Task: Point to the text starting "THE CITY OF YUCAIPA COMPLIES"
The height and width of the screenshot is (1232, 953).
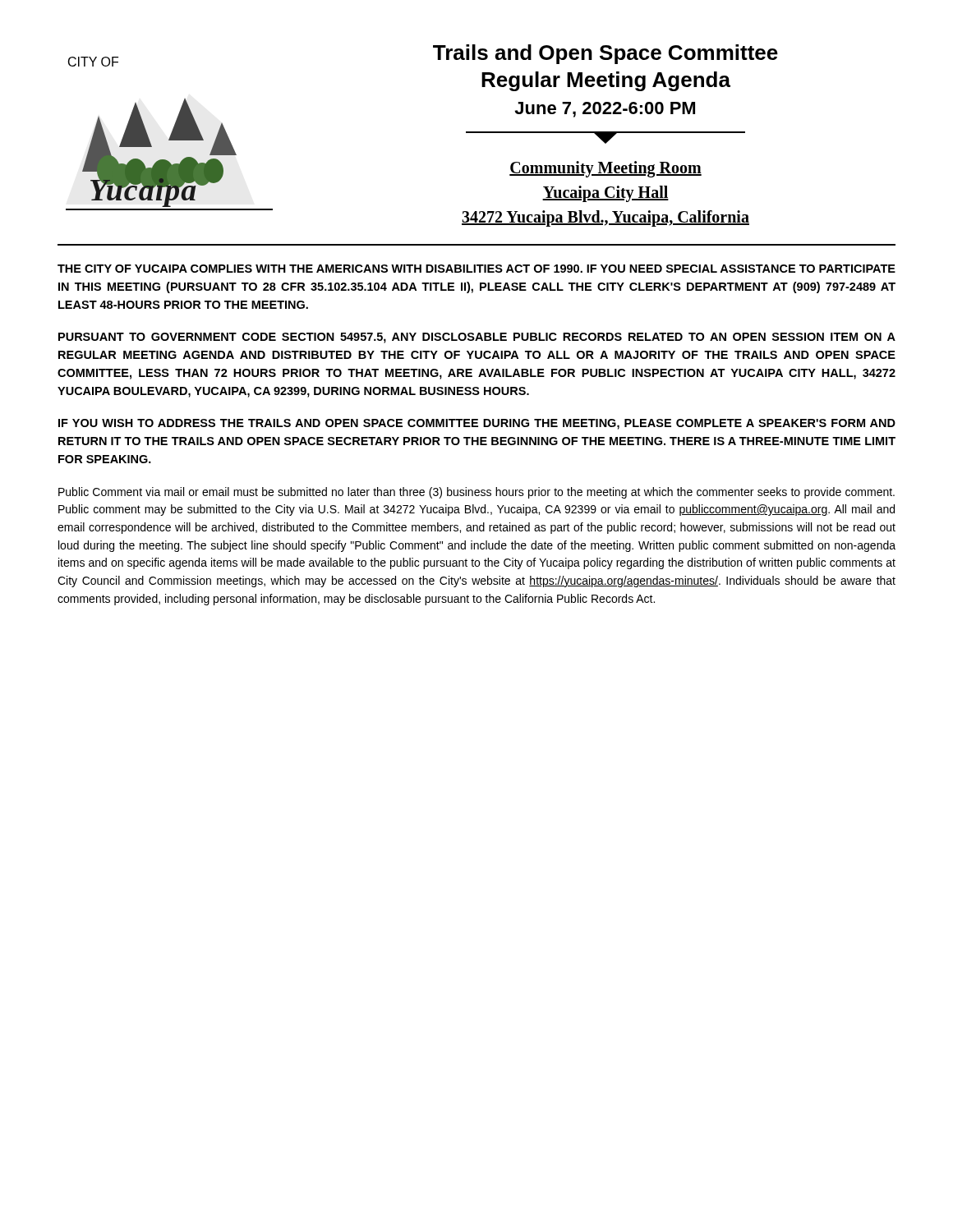Action: [x=476, y=286]
